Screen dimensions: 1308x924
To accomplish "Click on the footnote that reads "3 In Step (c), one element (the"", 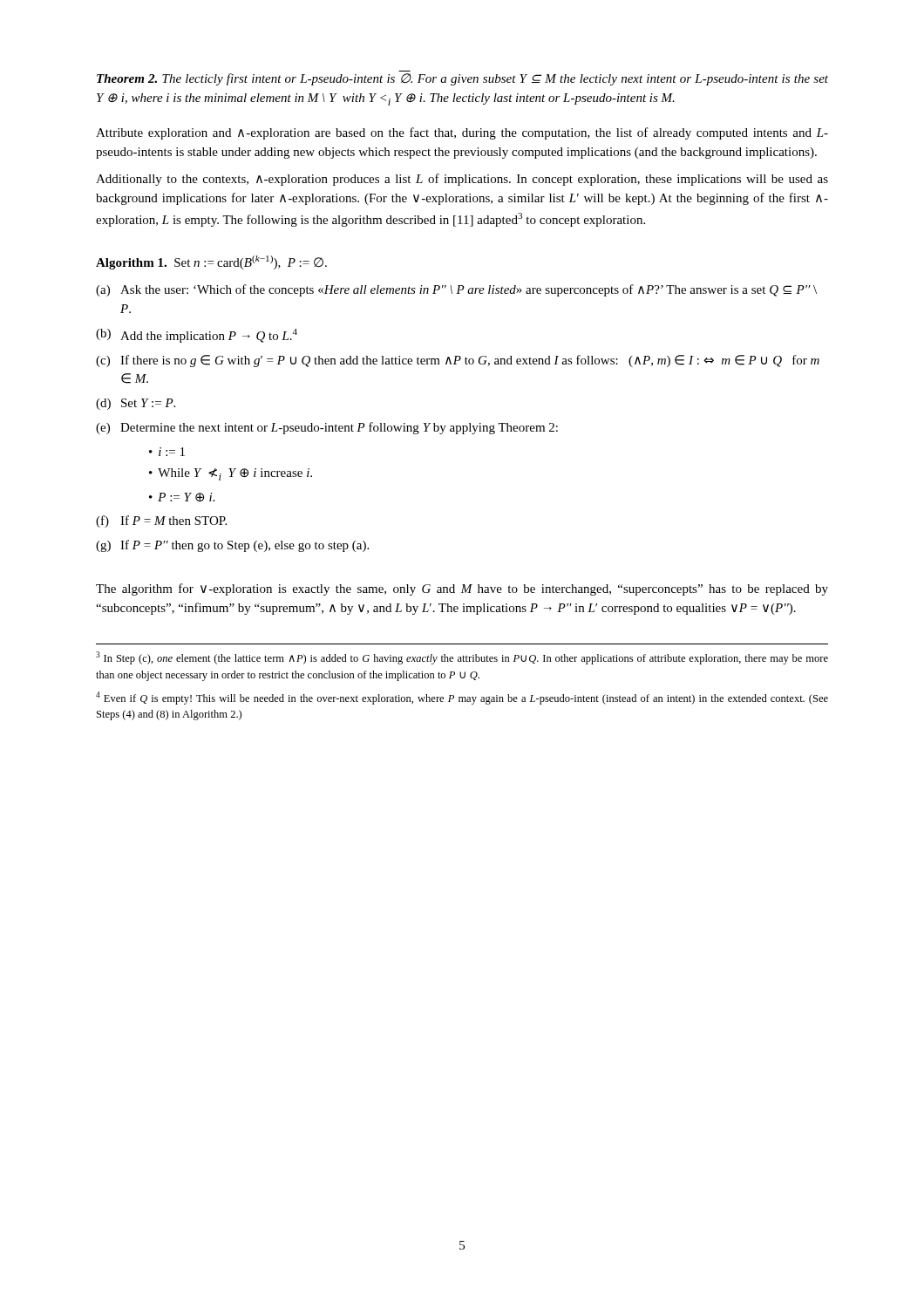I will (x=462, y=666).
